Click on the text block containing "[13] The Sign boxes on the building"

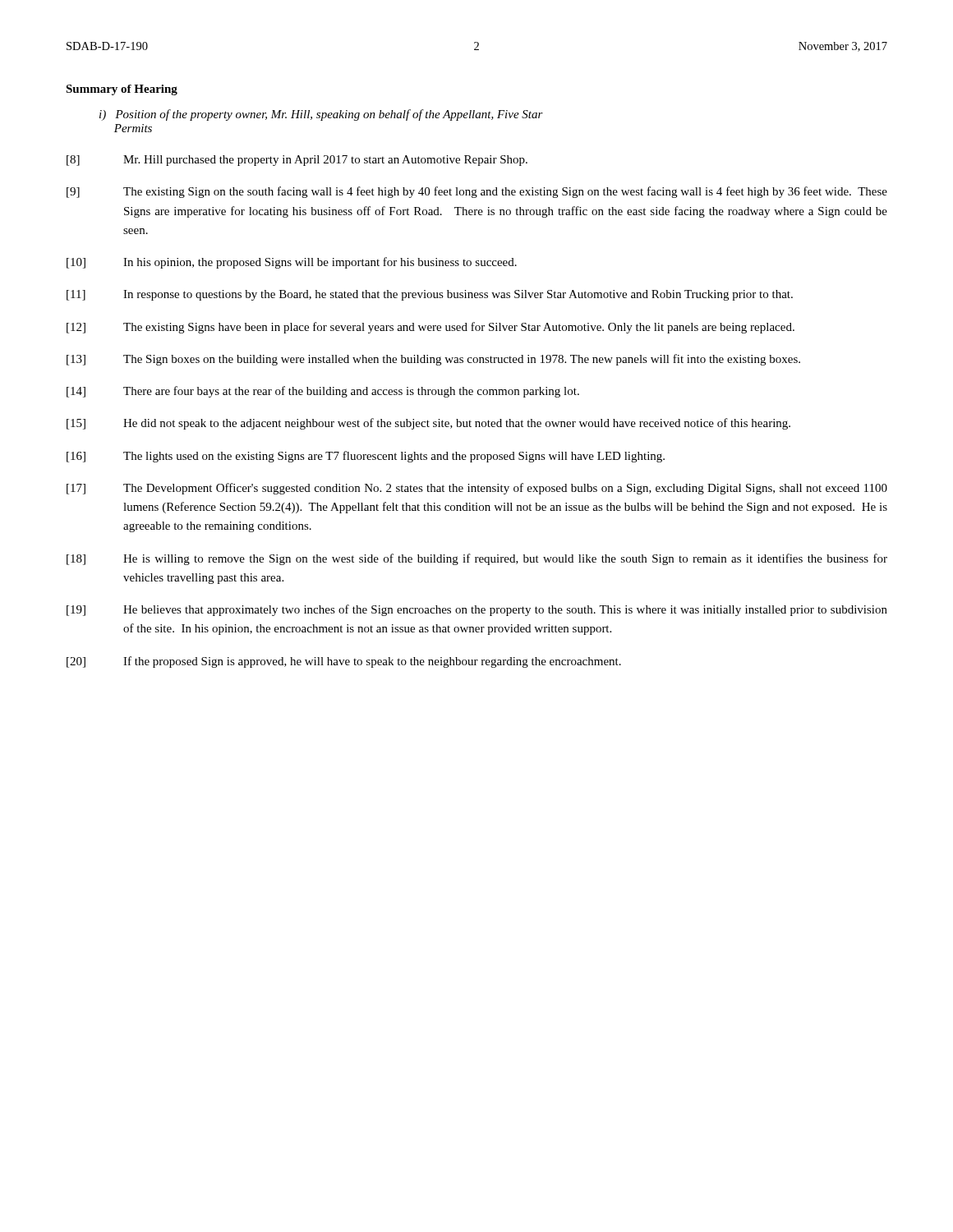(476, 359)
